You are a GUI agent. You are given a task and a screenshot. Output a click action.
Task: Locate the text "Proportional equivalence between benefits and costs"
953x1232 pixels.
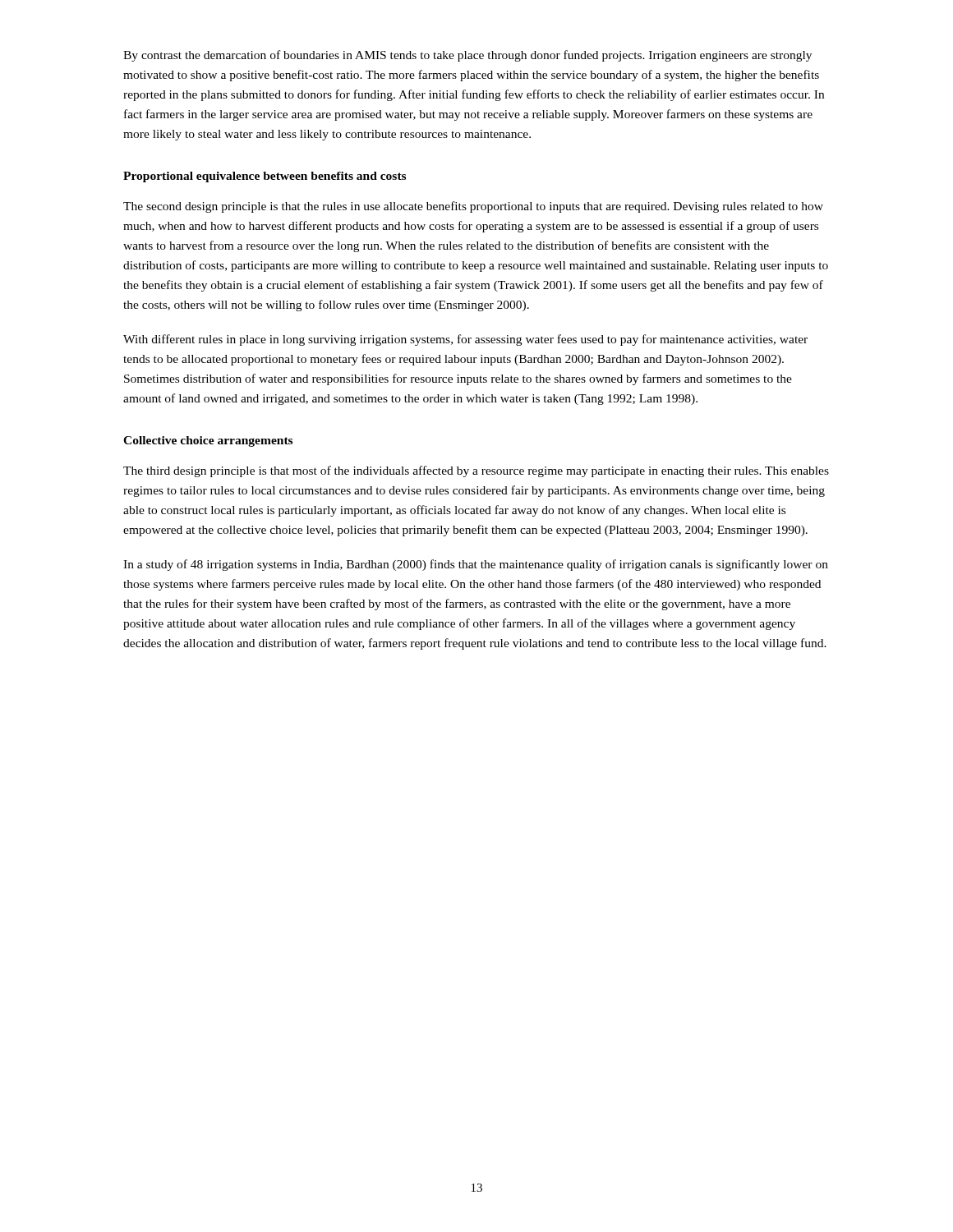pos(265,175)
